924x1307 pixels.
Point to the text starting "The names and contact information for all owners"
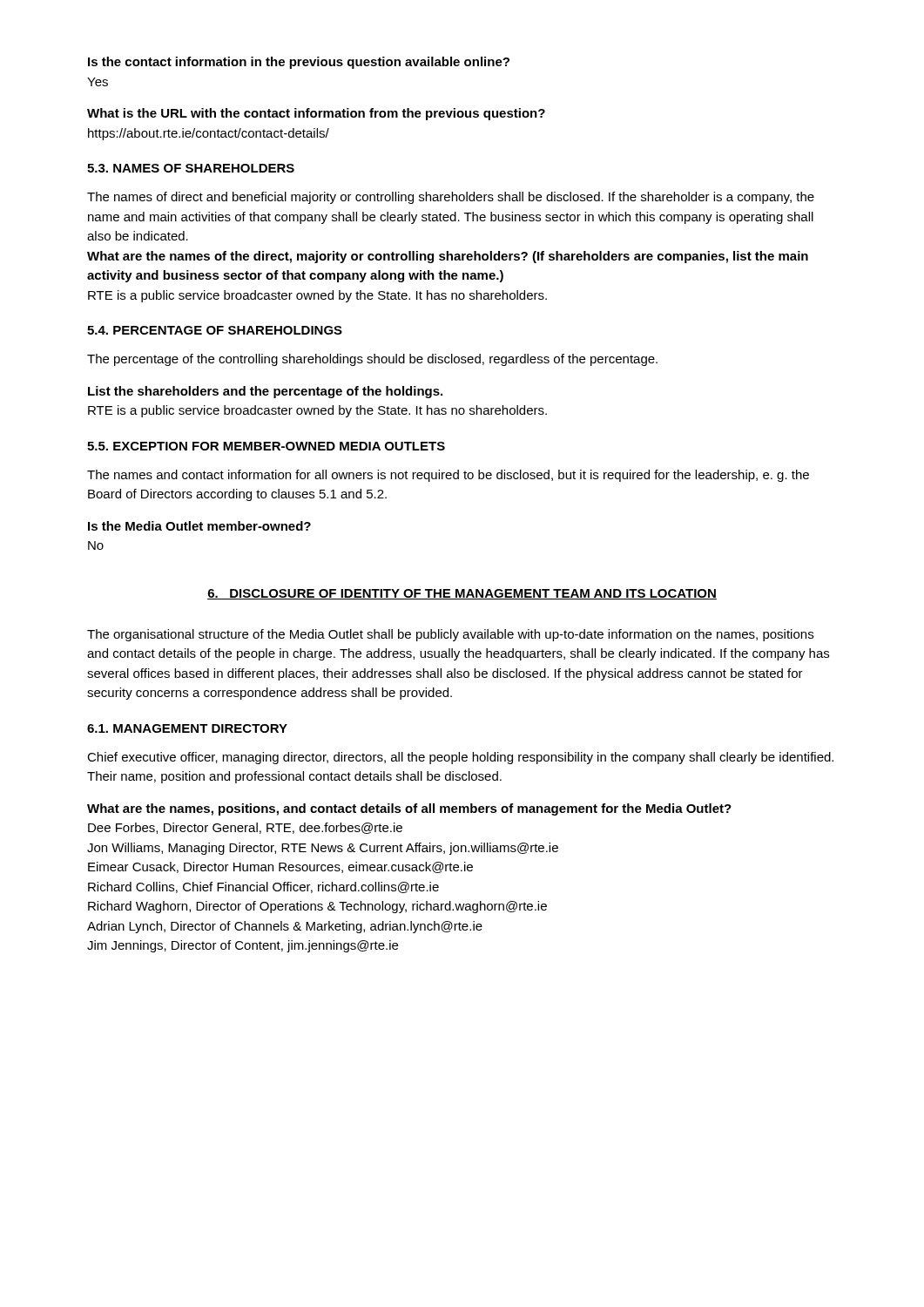coord(462,485)
